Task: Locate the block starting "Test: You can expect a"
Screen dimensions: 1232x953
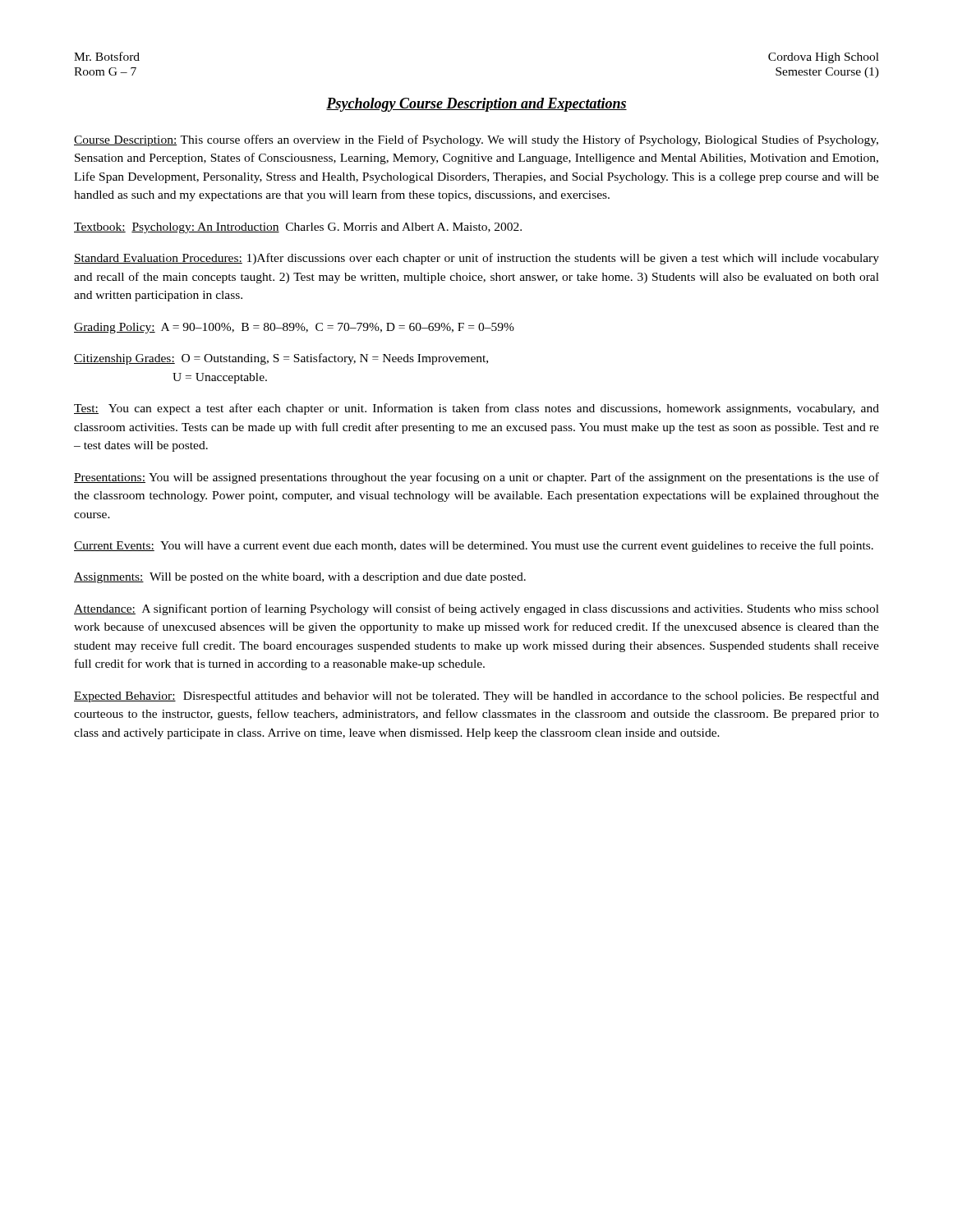Action: [x=476, y=426]
